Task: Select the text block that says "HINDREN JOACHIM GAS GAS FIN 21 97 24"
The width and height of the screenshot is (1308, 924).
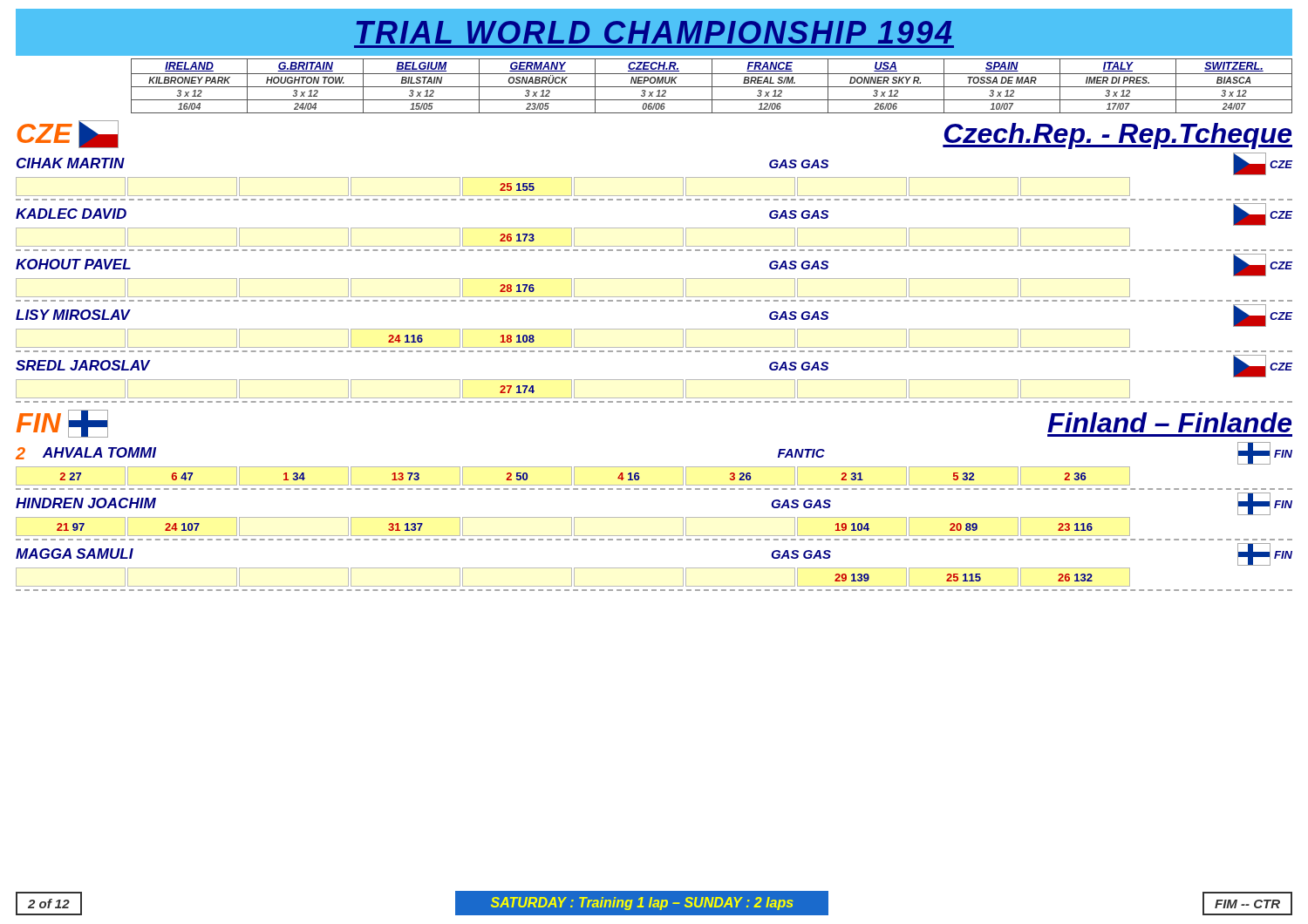Action: (654, 514)
